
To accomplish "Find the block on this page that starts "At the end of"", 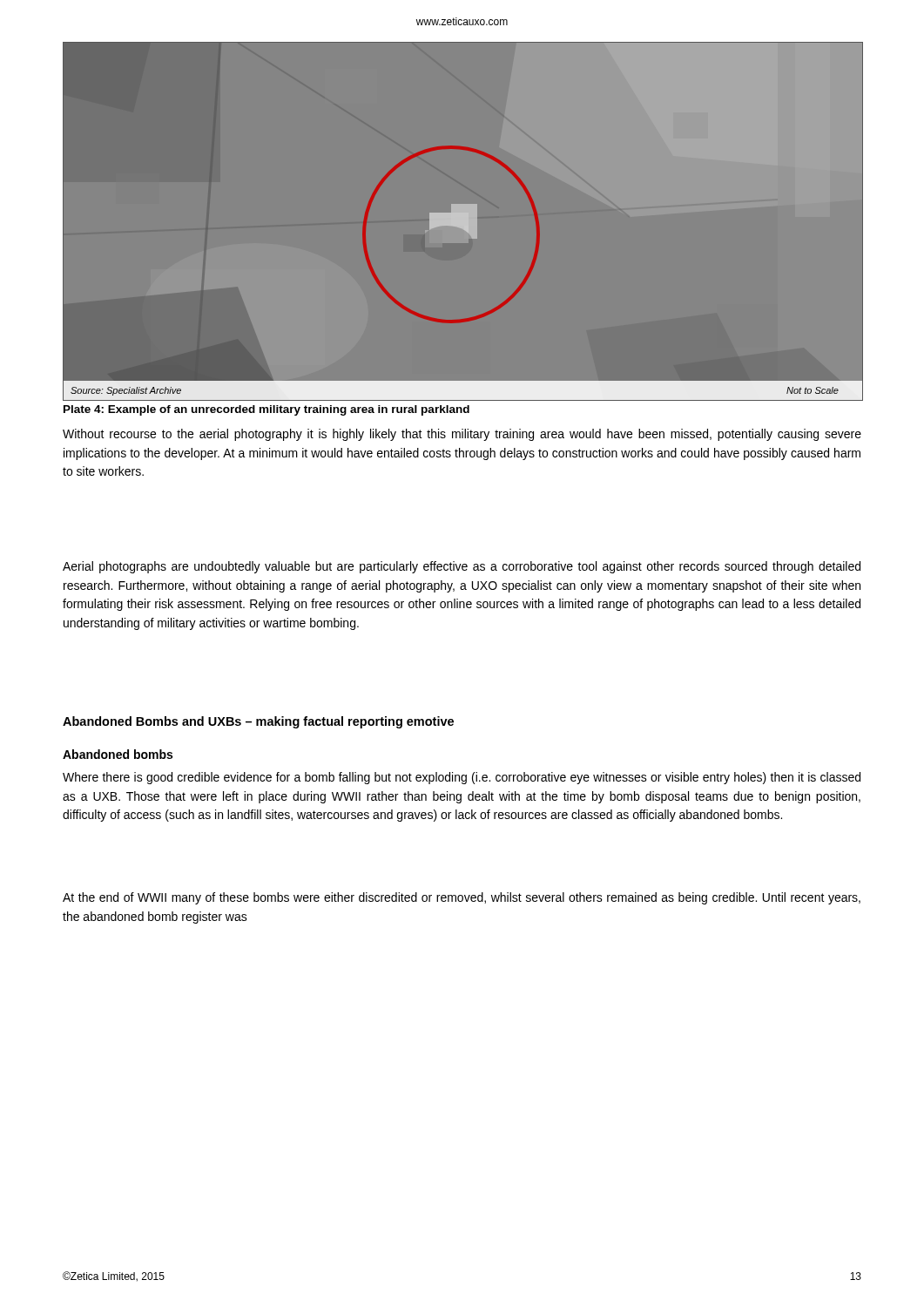I will tap(462, 907).
